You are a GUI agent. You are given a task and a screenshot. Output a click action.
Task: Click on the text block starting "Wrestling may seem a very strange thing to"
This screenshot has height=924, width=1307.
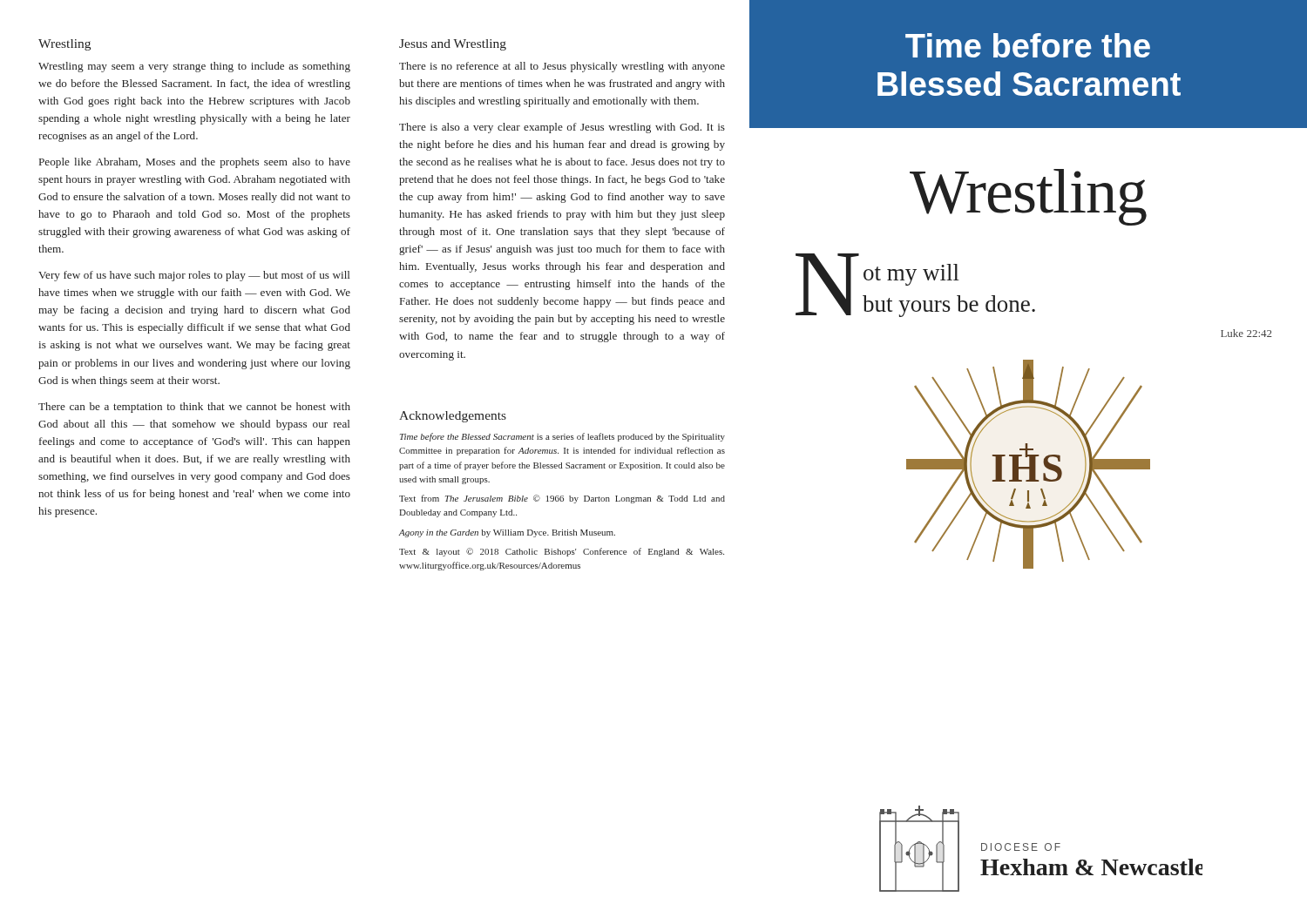click(x=194, y=101)
